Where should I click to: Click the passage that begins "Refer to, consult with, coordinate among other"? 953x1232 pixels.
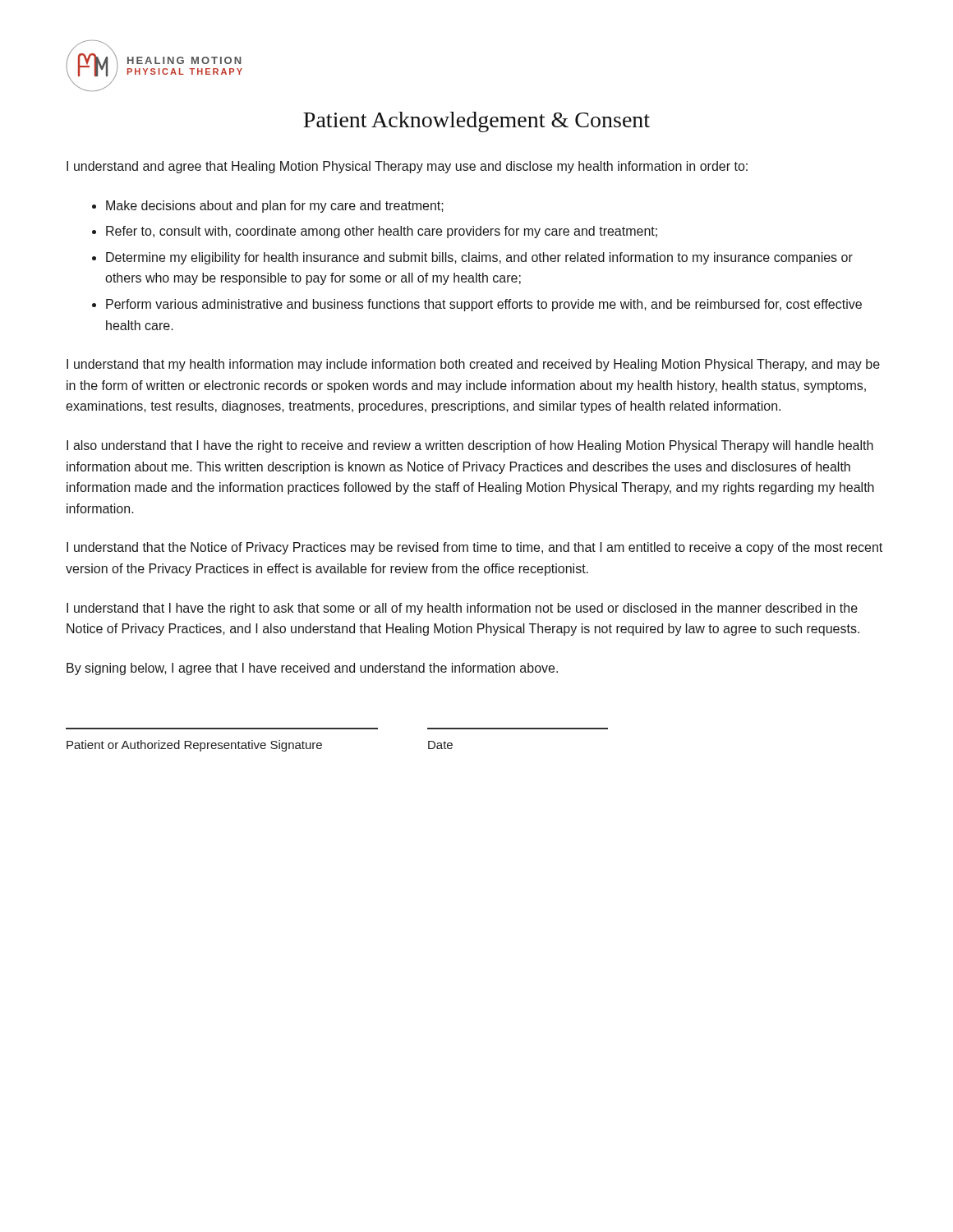(x=382, y=231)
